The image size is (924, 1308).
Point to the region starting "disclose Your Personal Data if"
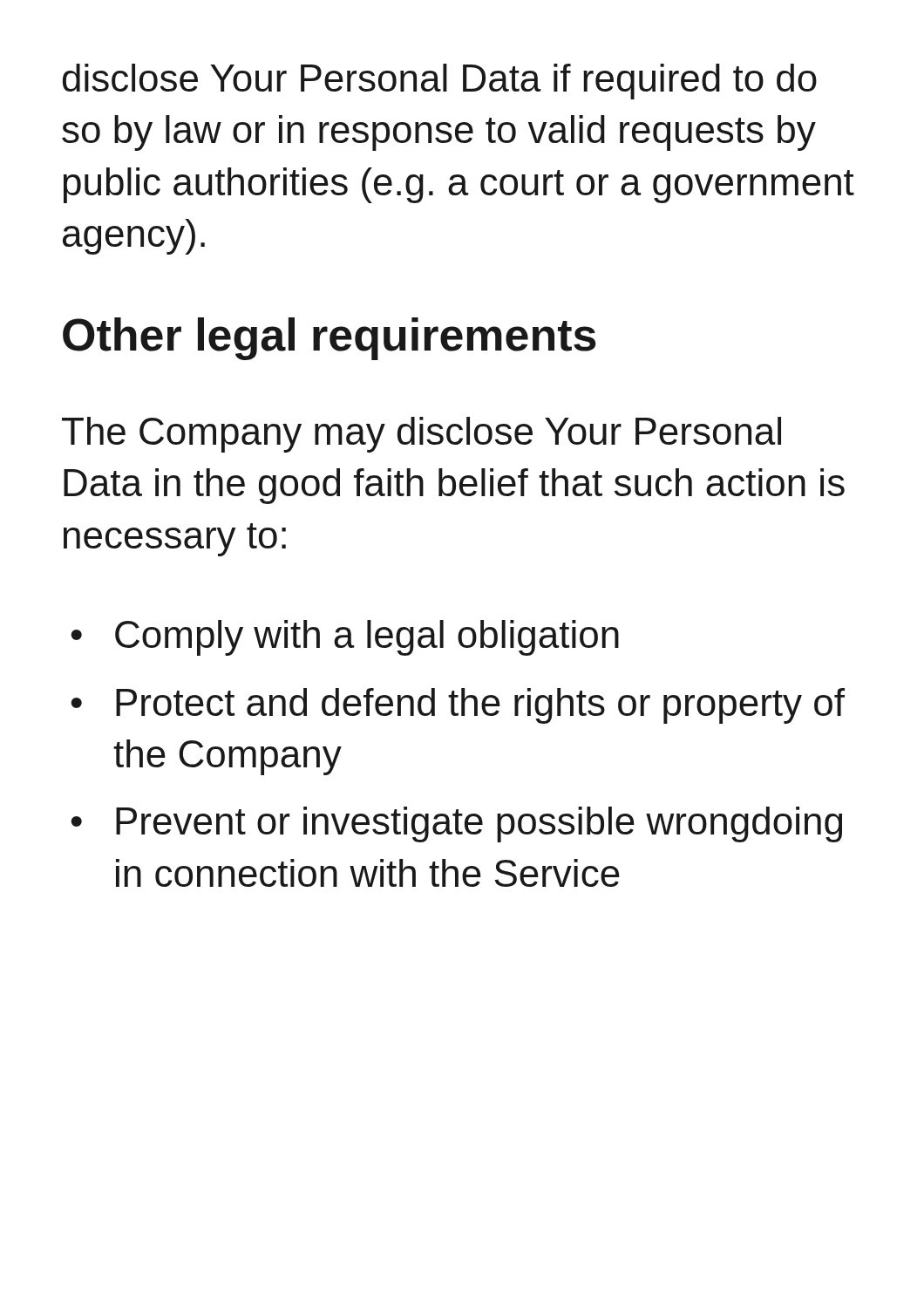pyautogui.click(x=458, y=156)
